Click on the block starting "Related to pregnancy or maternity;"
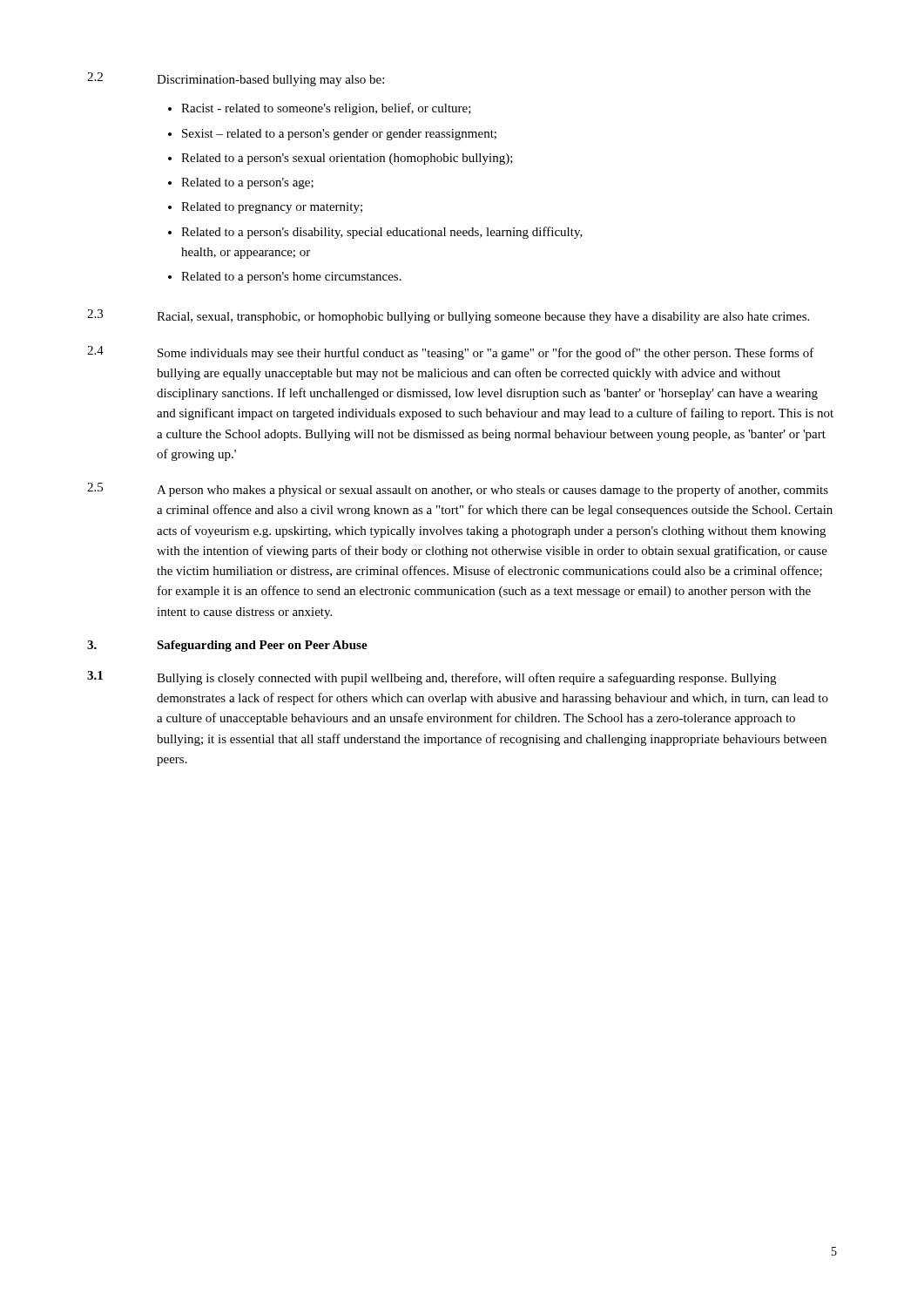The height and width of the screenshot is (1307, 924). (x=272, y=207)
